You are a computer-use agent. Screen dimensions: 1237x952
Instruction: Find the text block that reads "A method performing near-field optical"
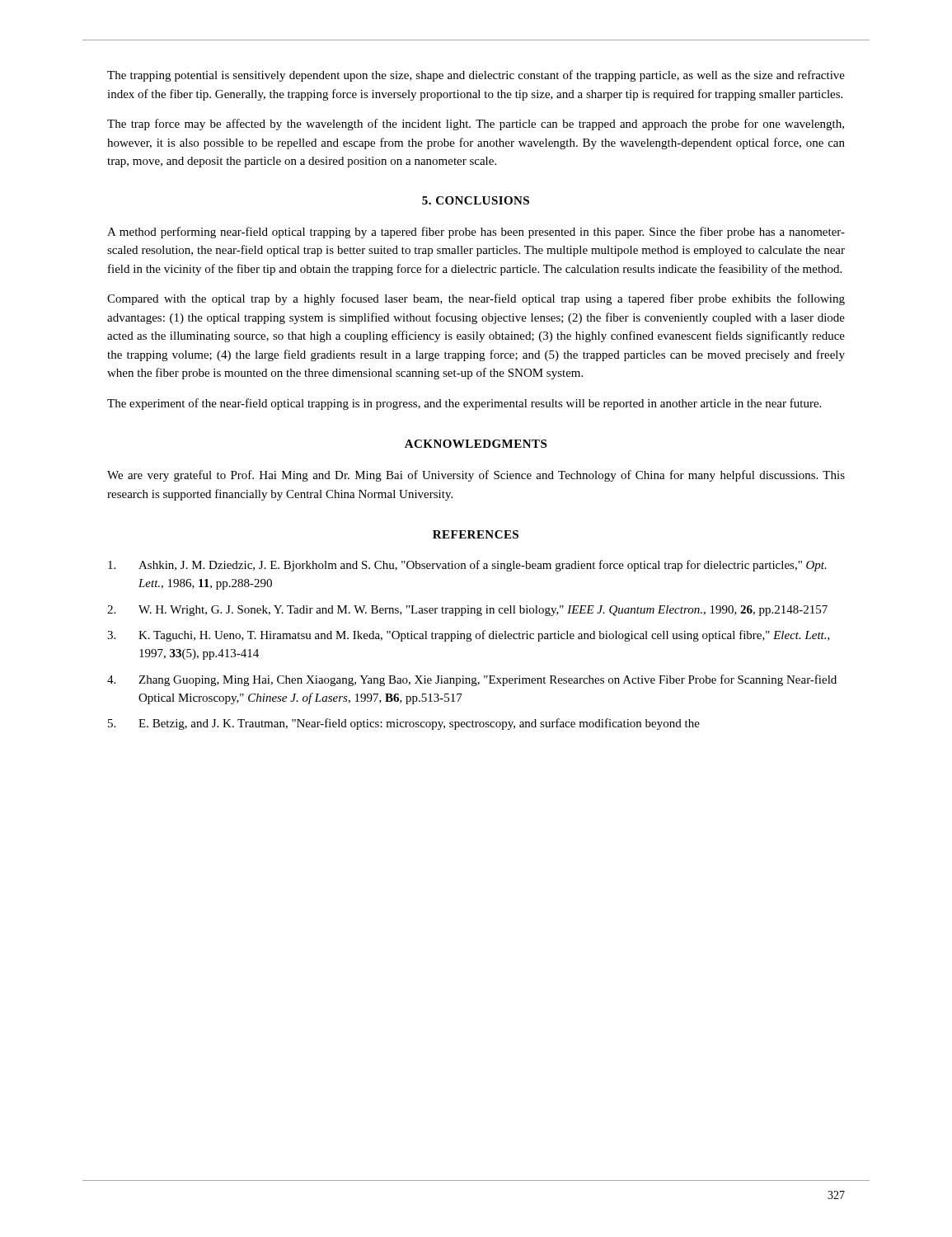[x=476, y=250]
